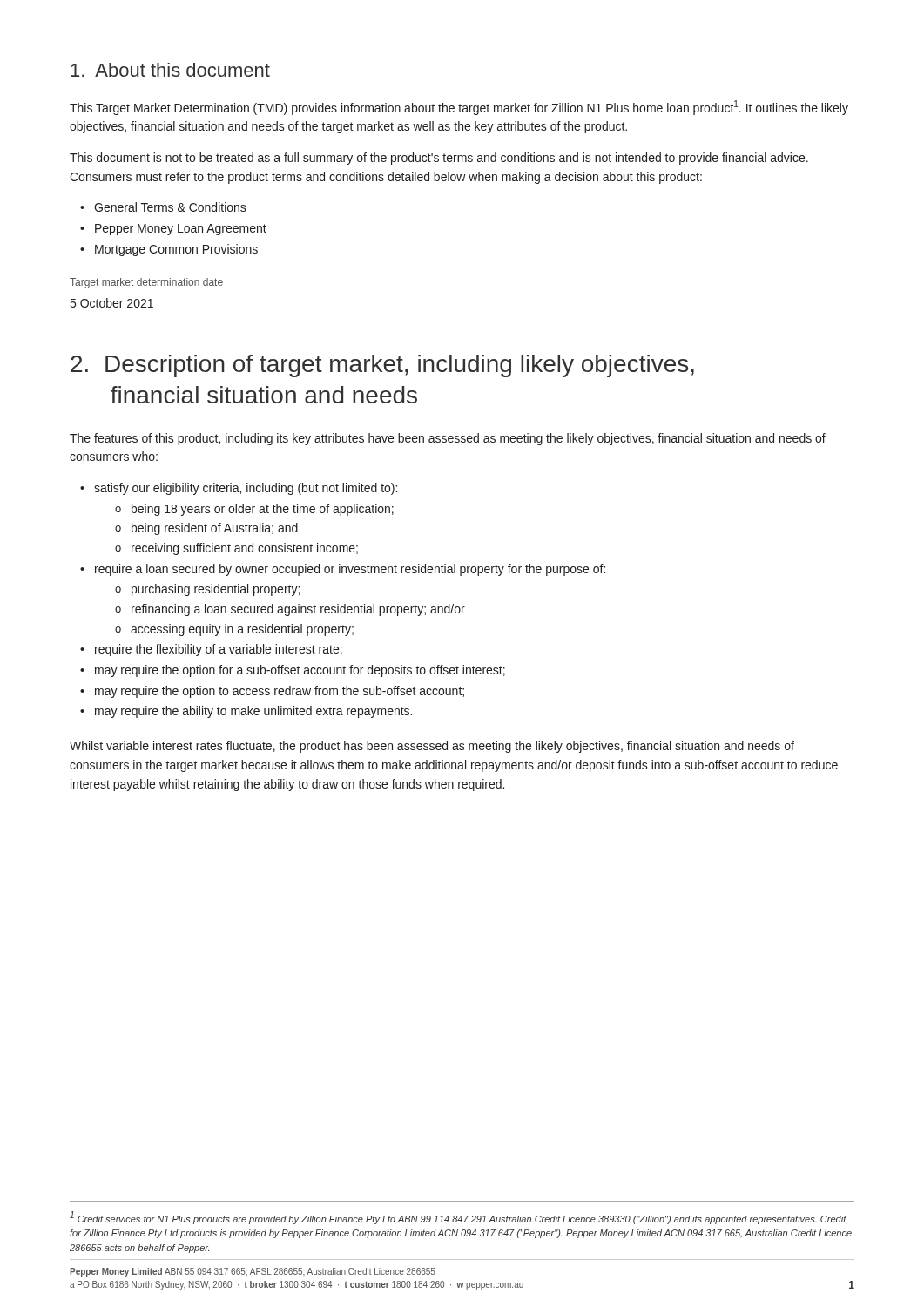The image size is (924, 1307).
Task: Select the section header containing "2. Description of target market,"
Action: (x=462, y=380)
